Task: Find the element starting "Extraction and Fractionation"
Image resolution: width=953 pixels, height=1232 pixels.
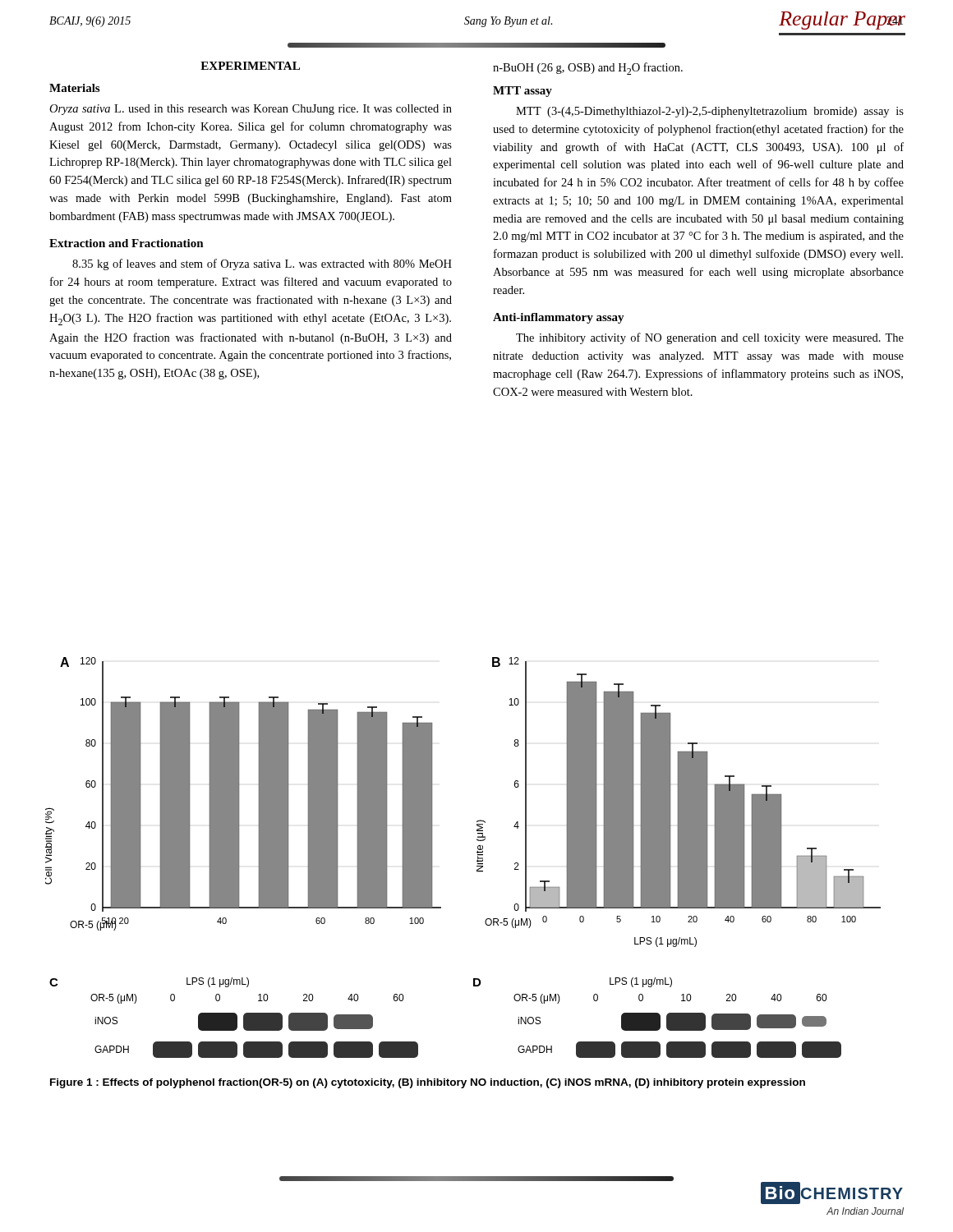Action: click(x=126, y=243)
